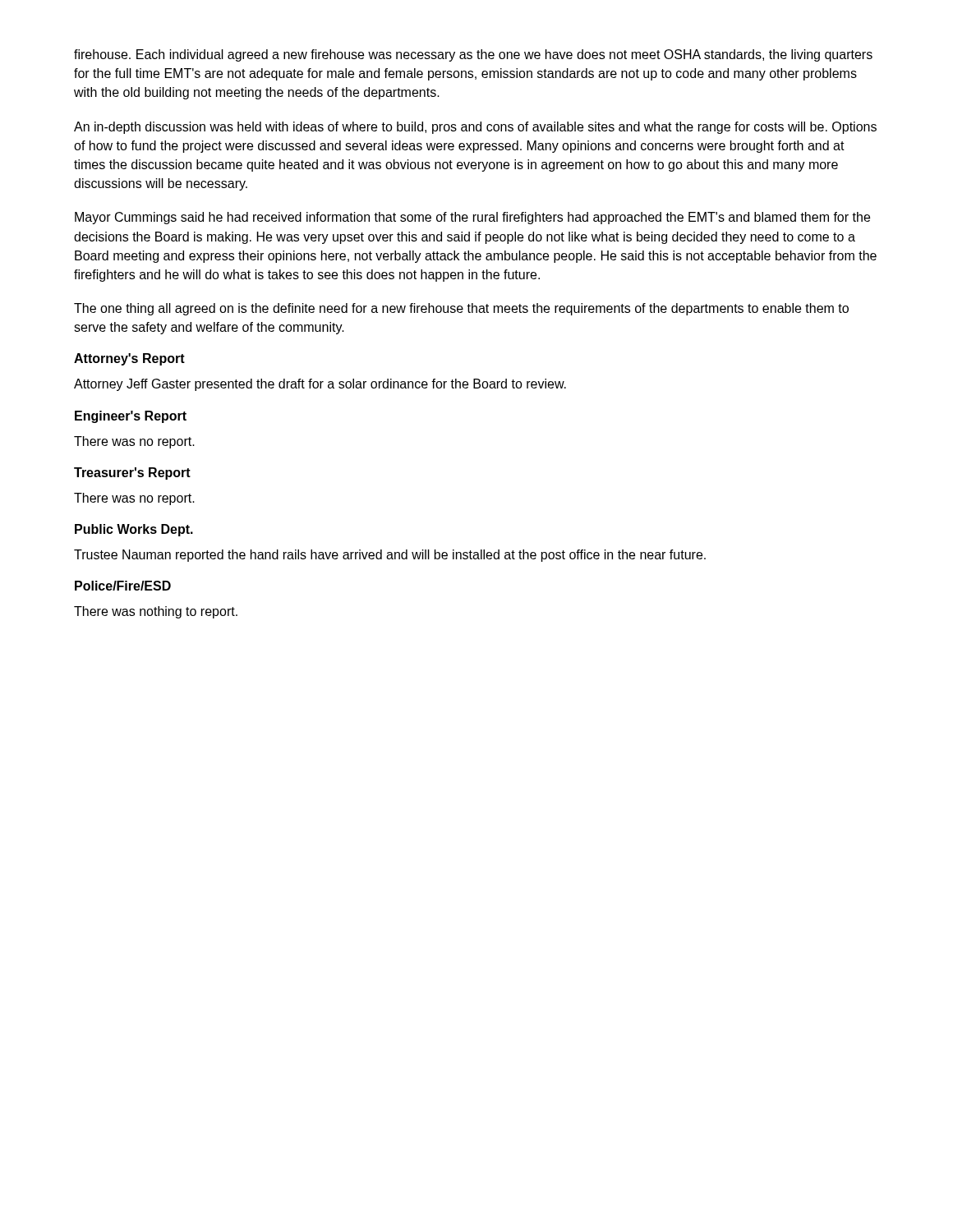953x1232 pixels.
Task: Click on the text starting "The one thing all agreed on"
Action: coord(462,318)
